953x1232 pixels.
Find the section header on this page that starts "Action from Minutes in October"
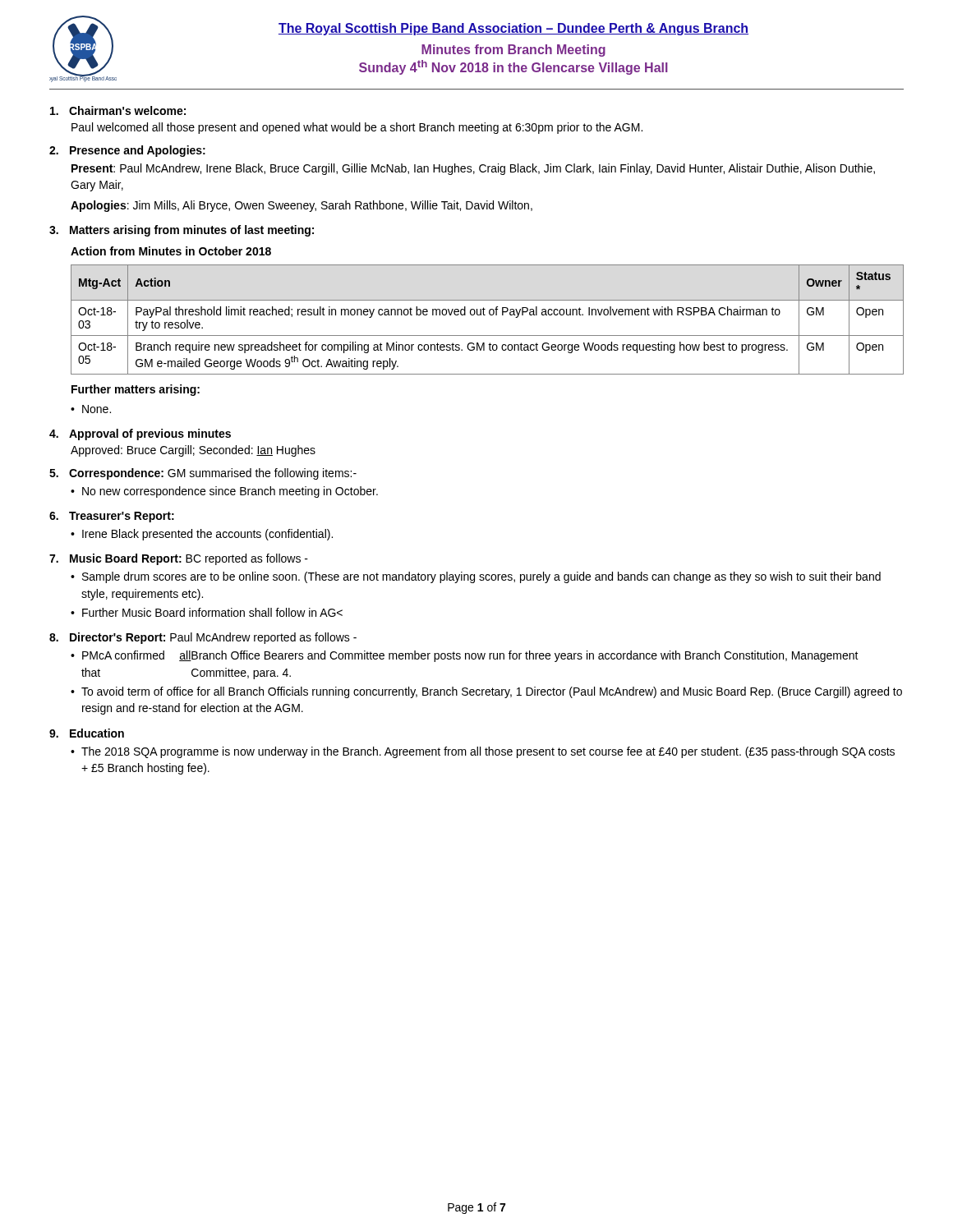tap(171, 251)
